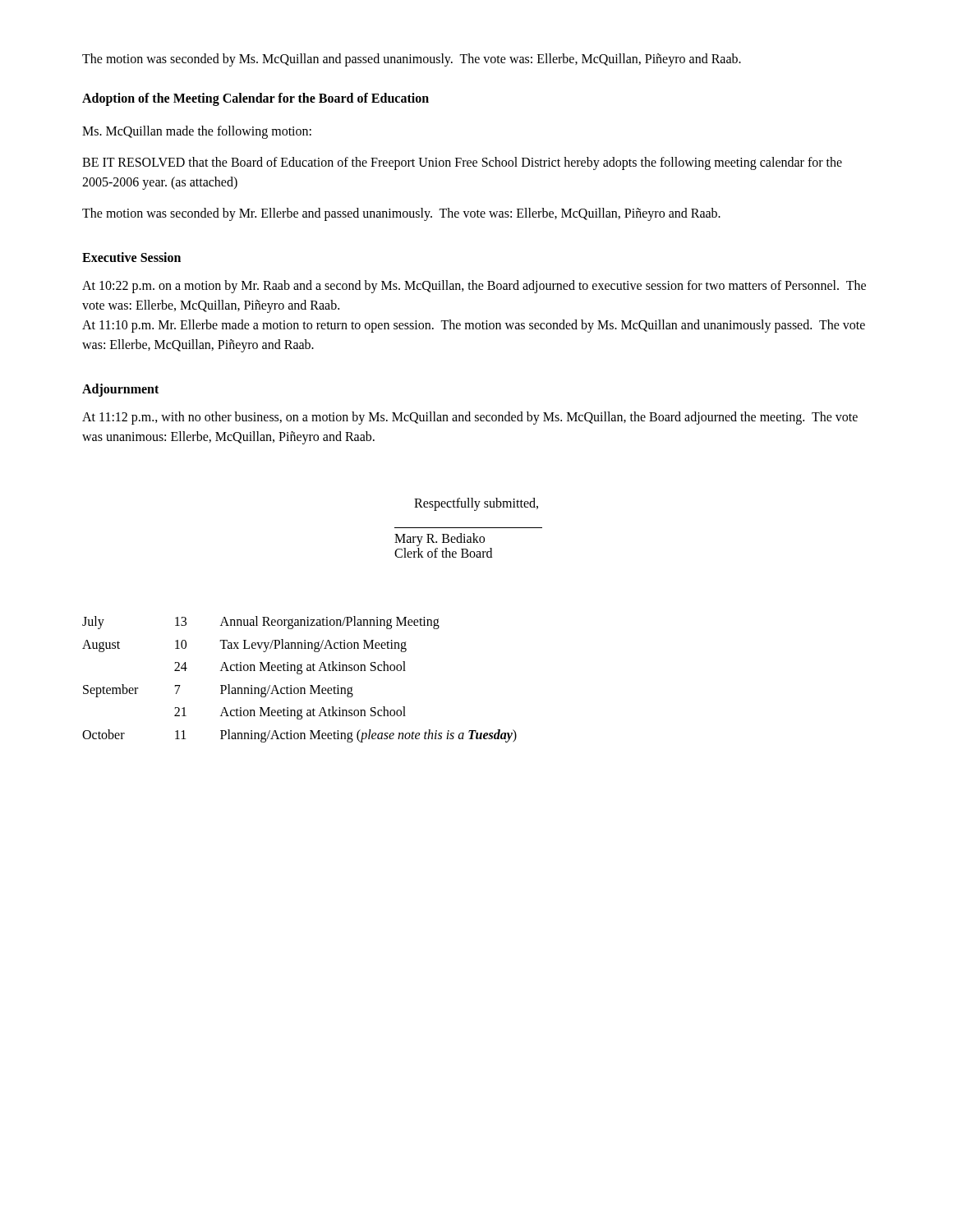Click the passage that begins "BE IT RESOLVED that the Board of Education"
Image resolution: width=953 pixels, height=1232 pixels.
(462, 172)
